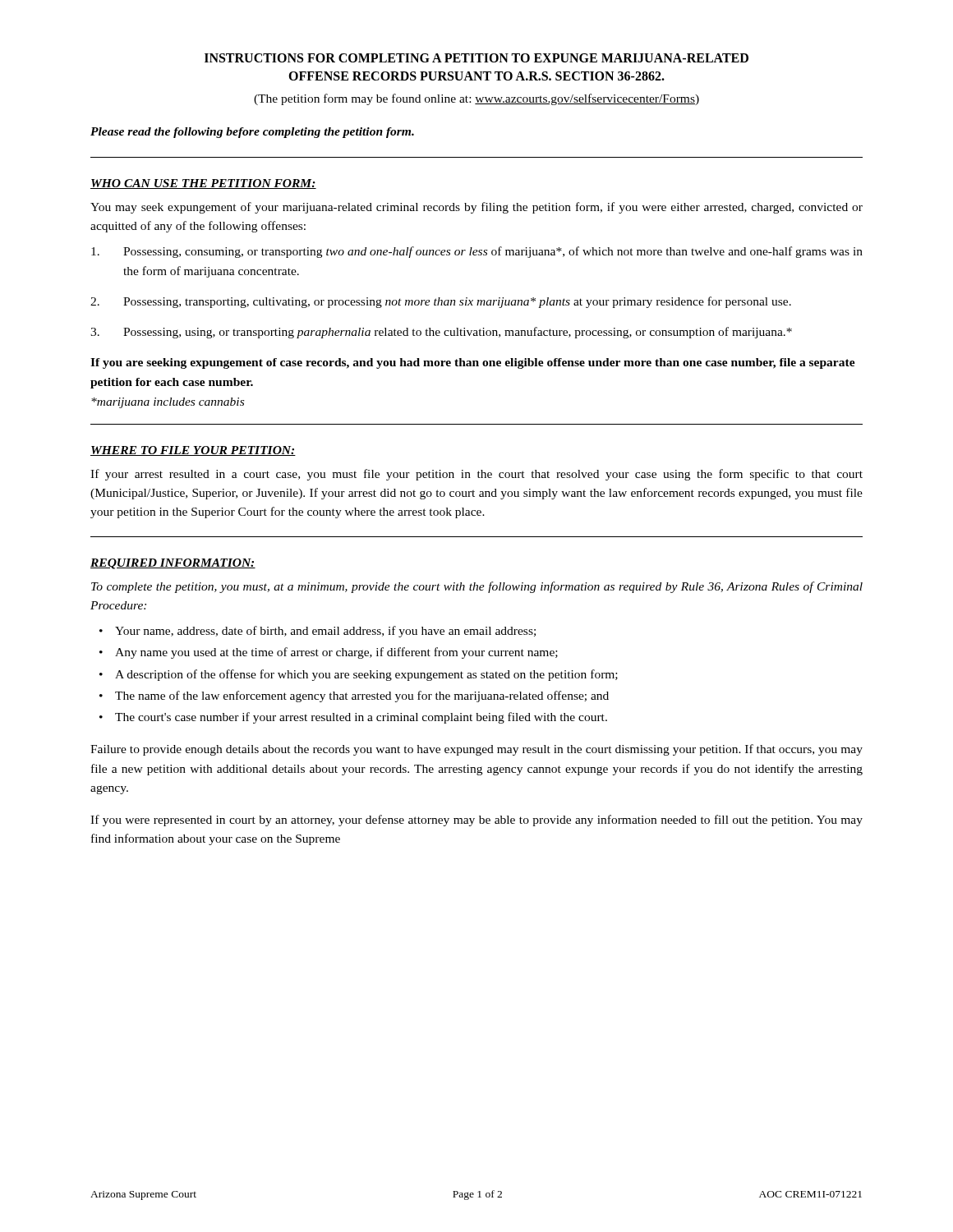Click the passage that begins "Possessing, consuming, or transporting"
The height and width of the screenshot is (1232, 953).
[476, 259]
